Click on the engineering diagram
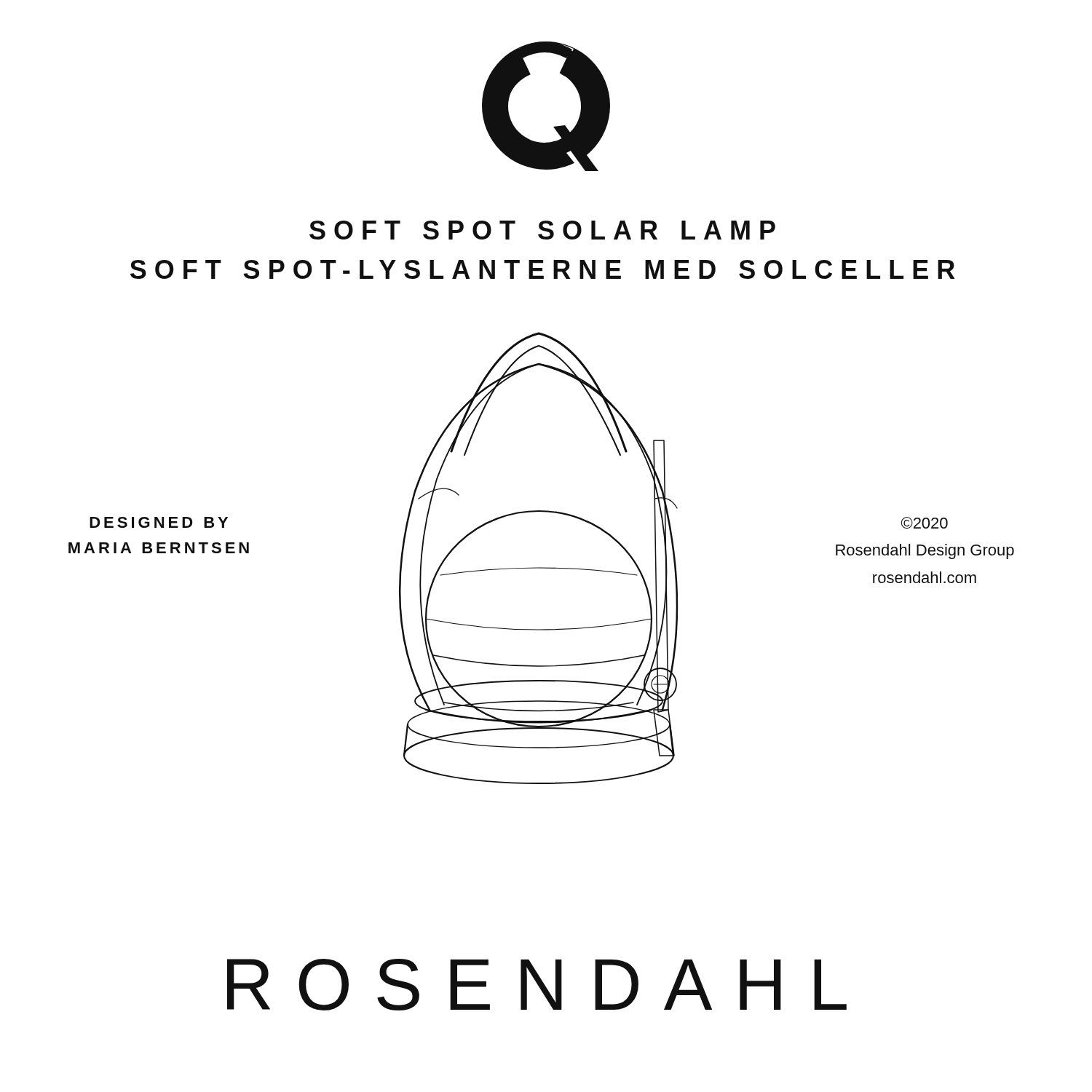 [x=546, y=553]
